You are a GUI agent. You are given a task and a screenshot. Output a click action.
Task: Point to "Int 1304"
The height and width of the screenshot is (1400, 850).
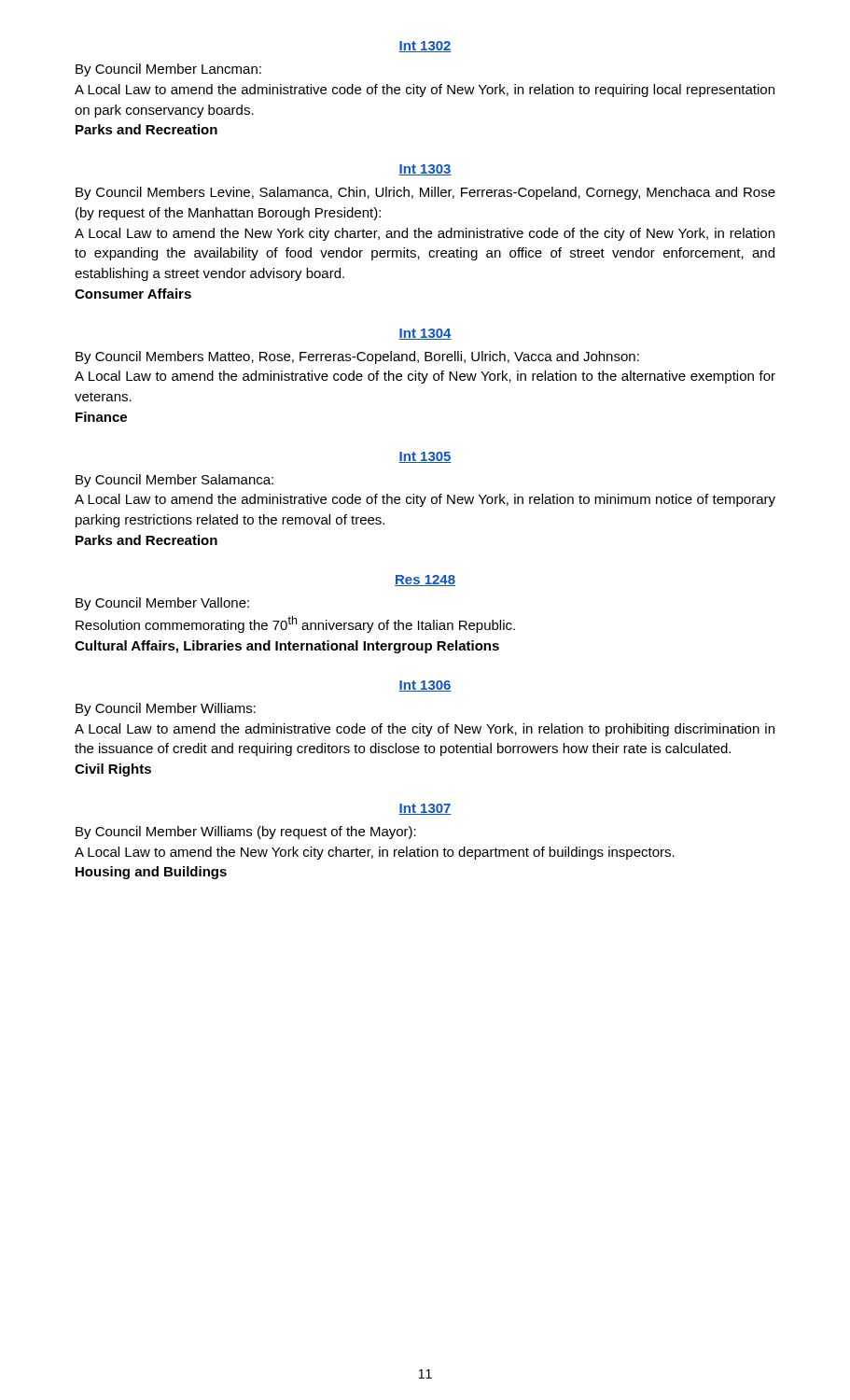pos(425,332)
